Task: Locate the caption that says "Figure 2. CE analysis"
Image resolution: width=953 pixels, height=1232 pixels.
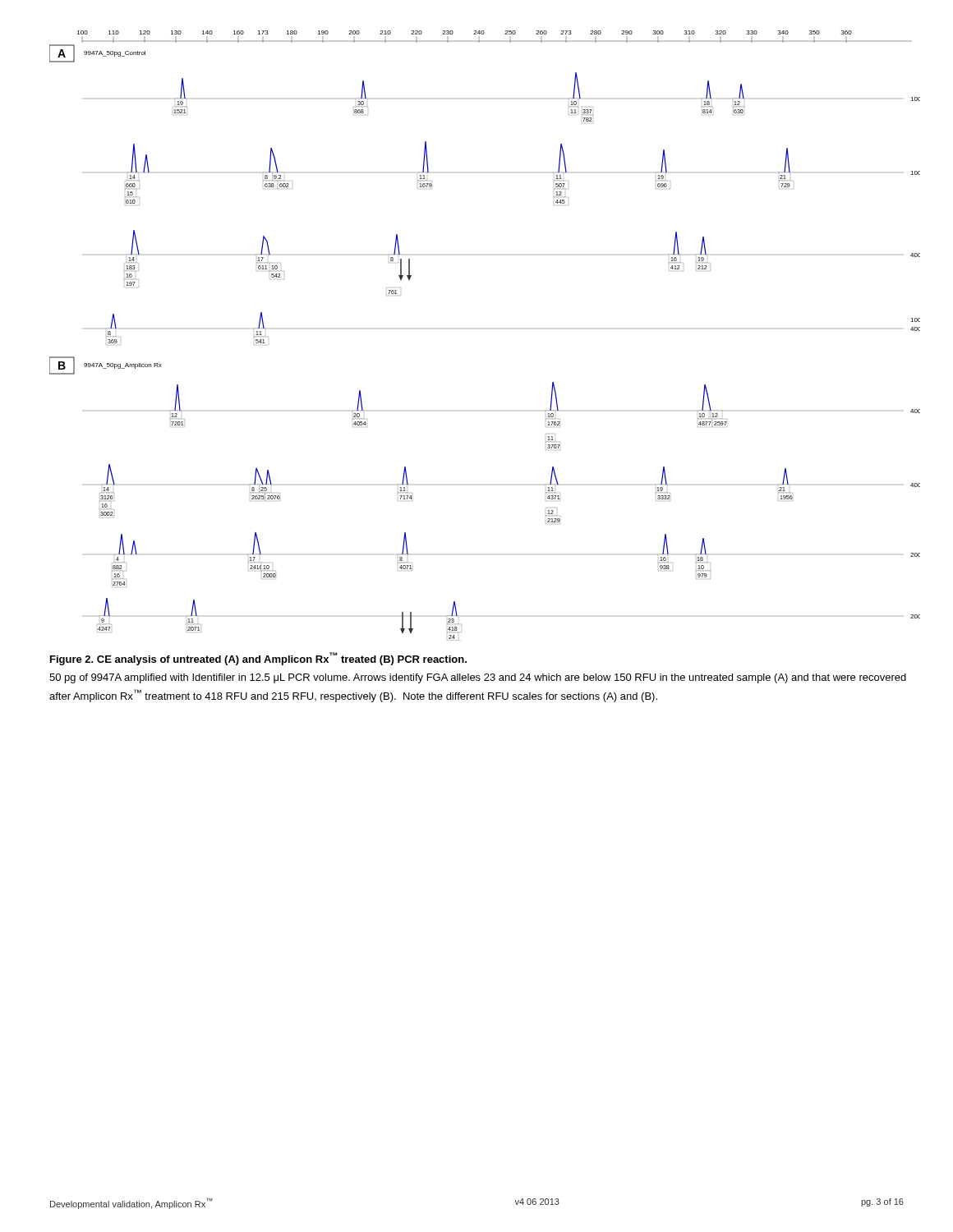Action: 481,678
